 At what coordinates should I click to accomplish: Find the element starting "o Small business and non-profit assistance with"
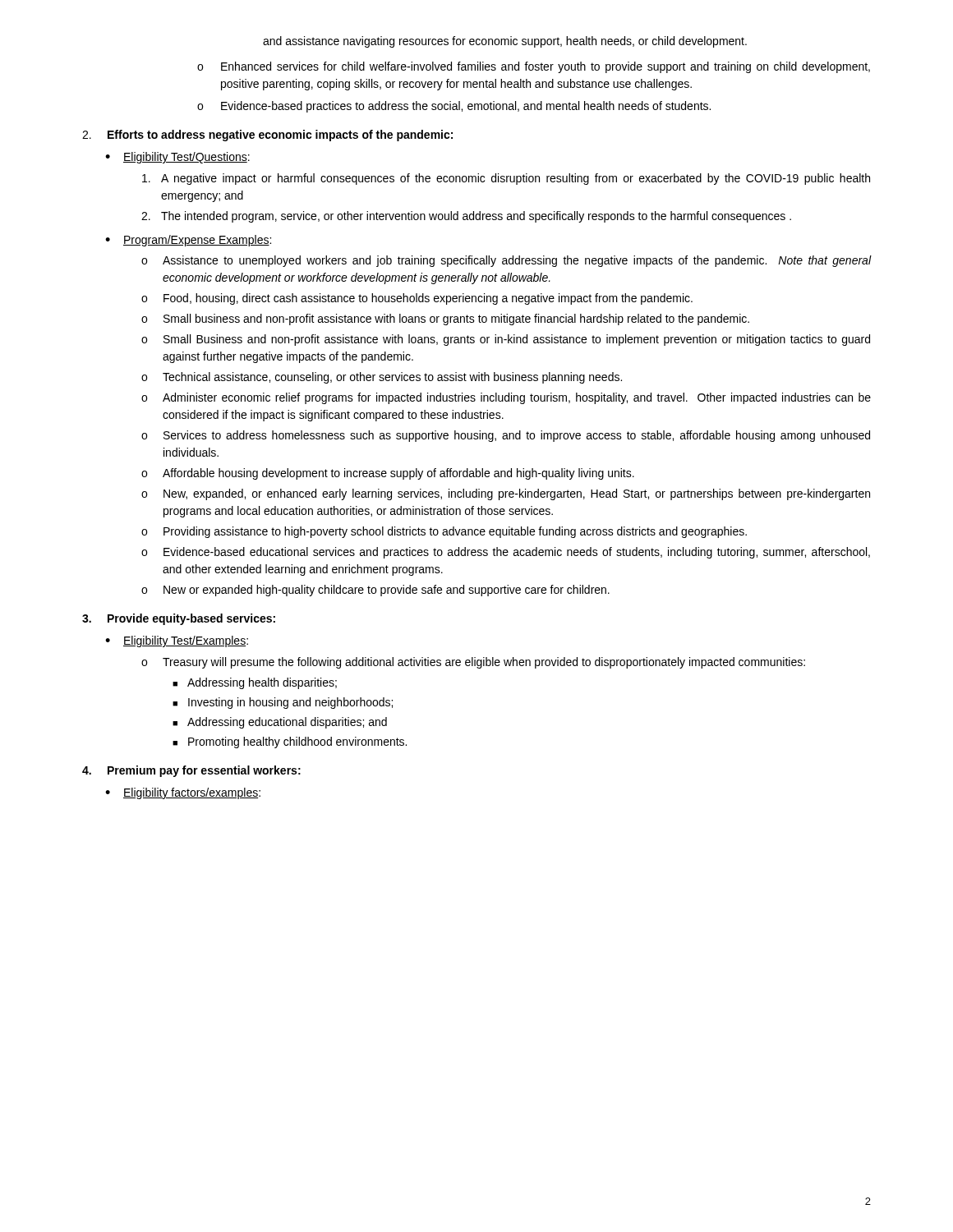coord(506,319)
